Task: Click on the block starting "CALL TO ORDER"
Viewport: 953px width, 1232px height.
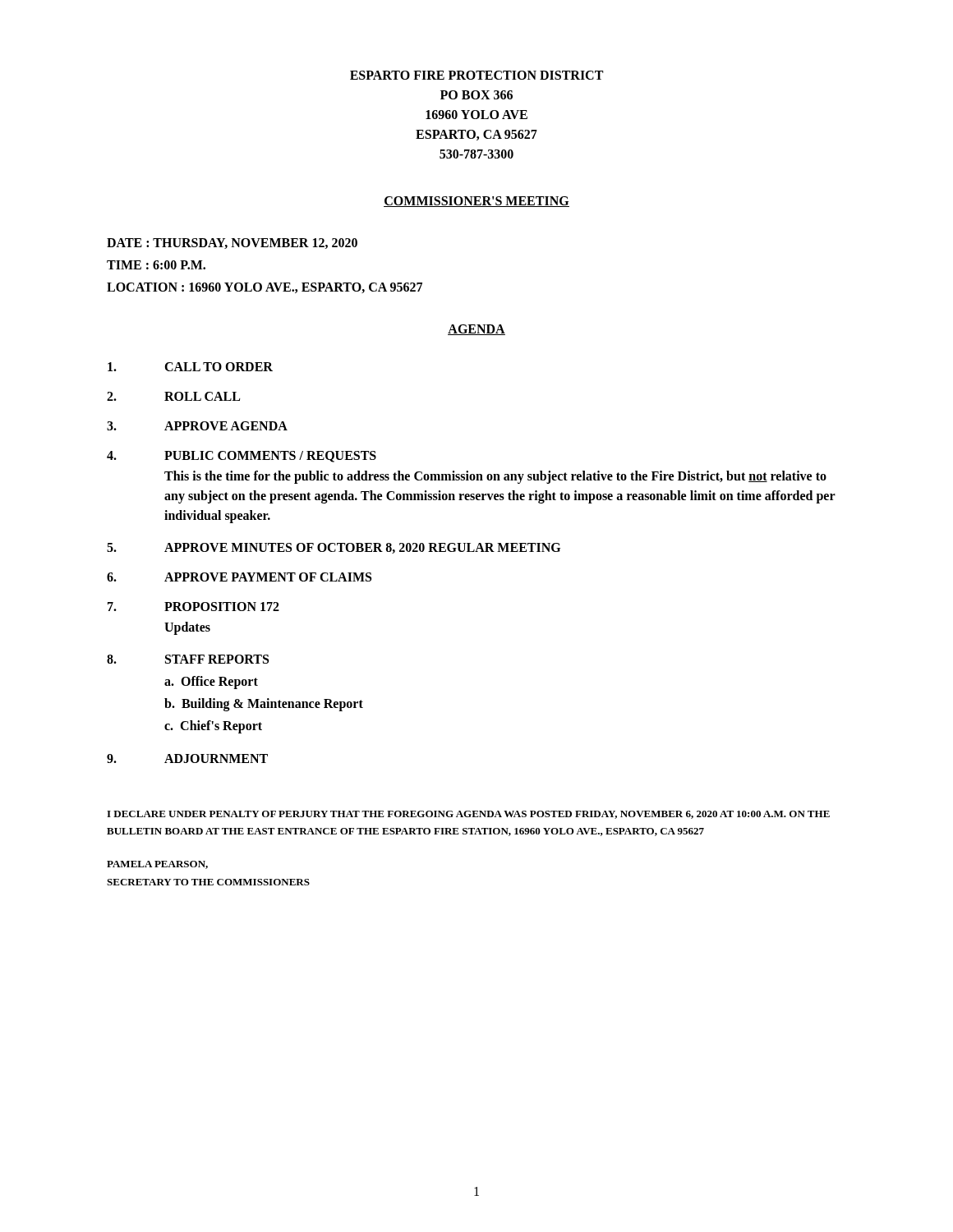Action: tap(190, 367)
